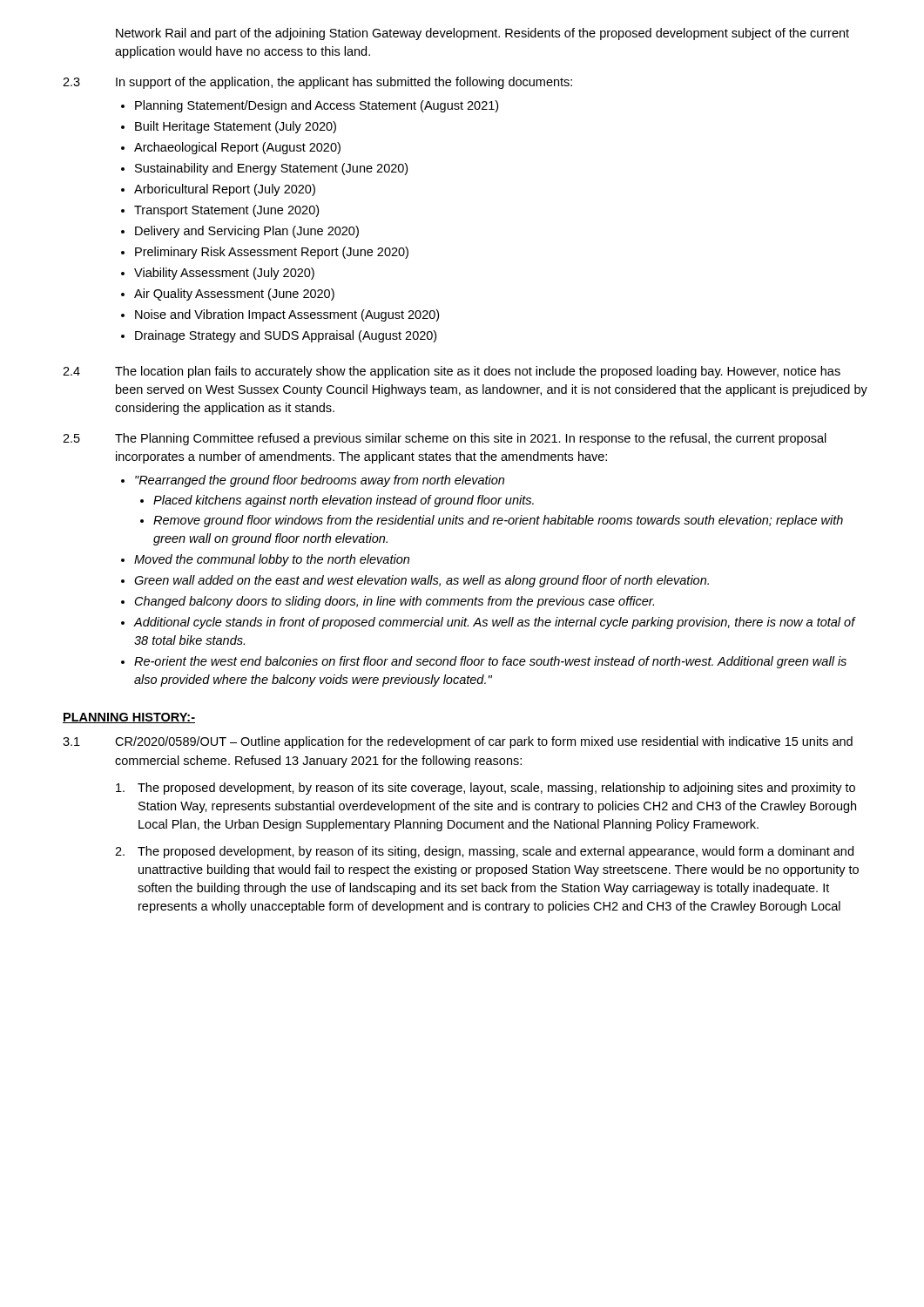Point to the element starting "Delivery and Servicing Plan (June 2020)"

tap(247, 231)
